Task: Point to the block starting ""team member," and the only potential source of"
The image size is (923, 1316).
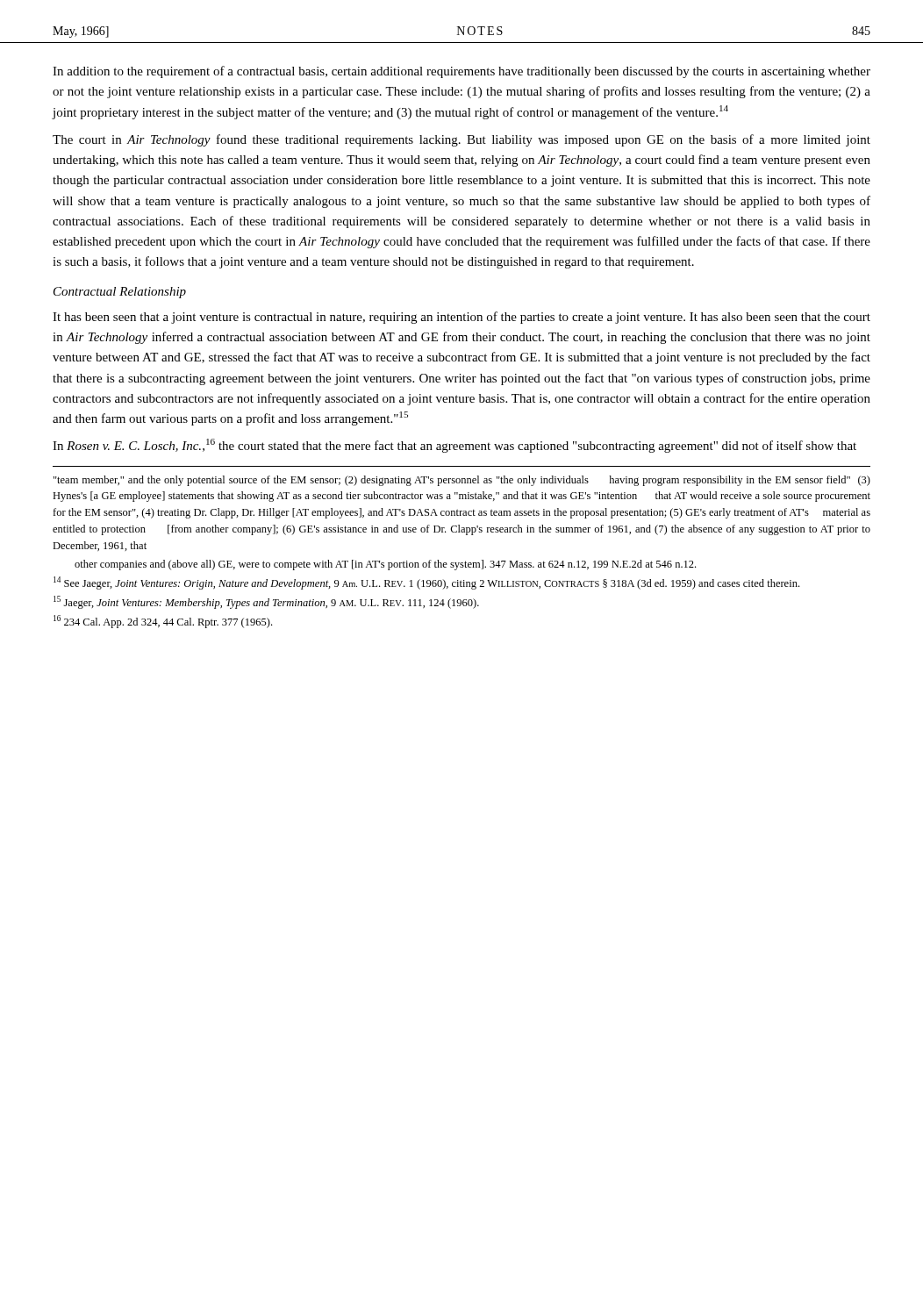Action: point(462,522)
